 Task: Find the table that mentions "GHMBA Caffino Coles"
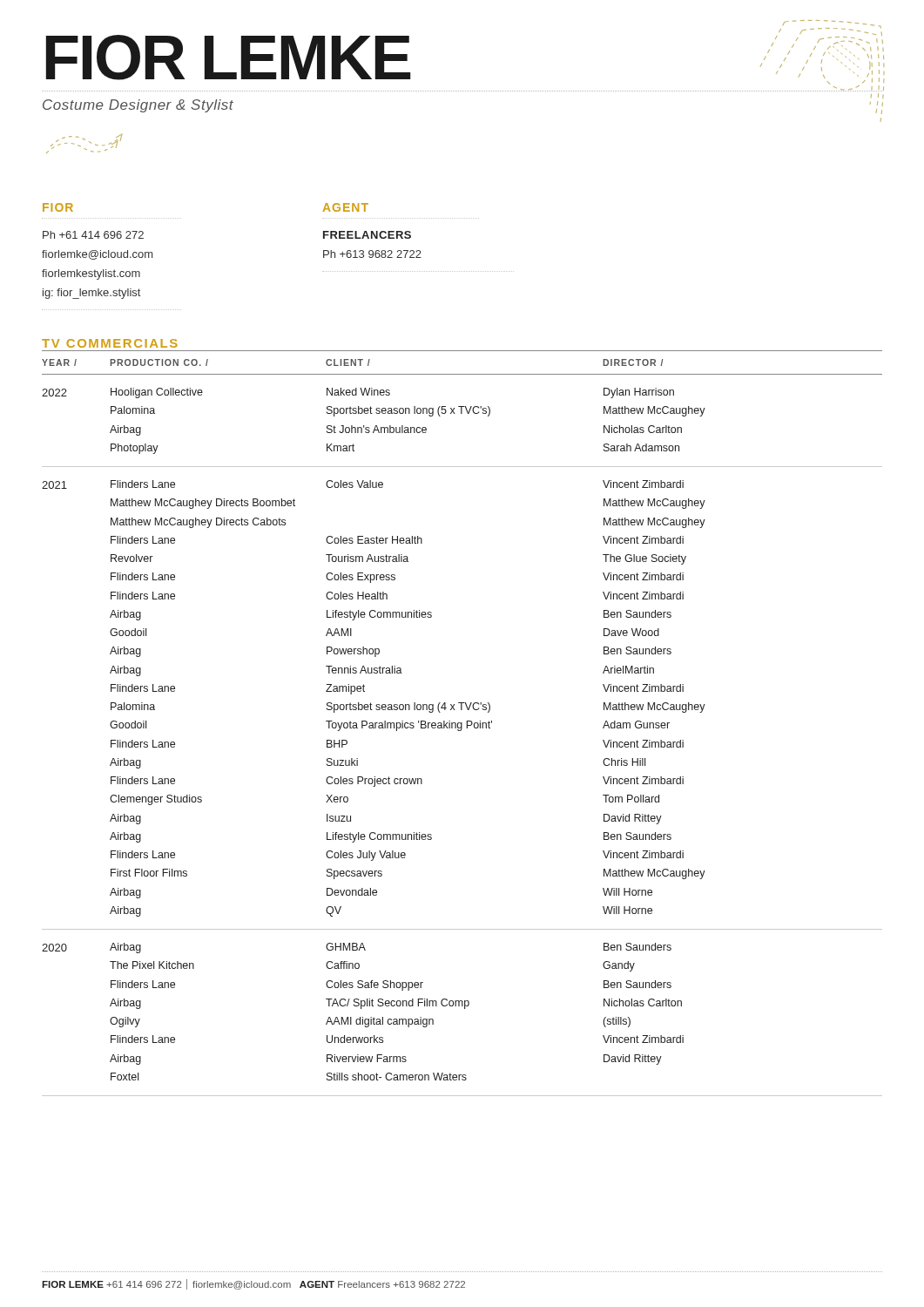coord(462,723)
